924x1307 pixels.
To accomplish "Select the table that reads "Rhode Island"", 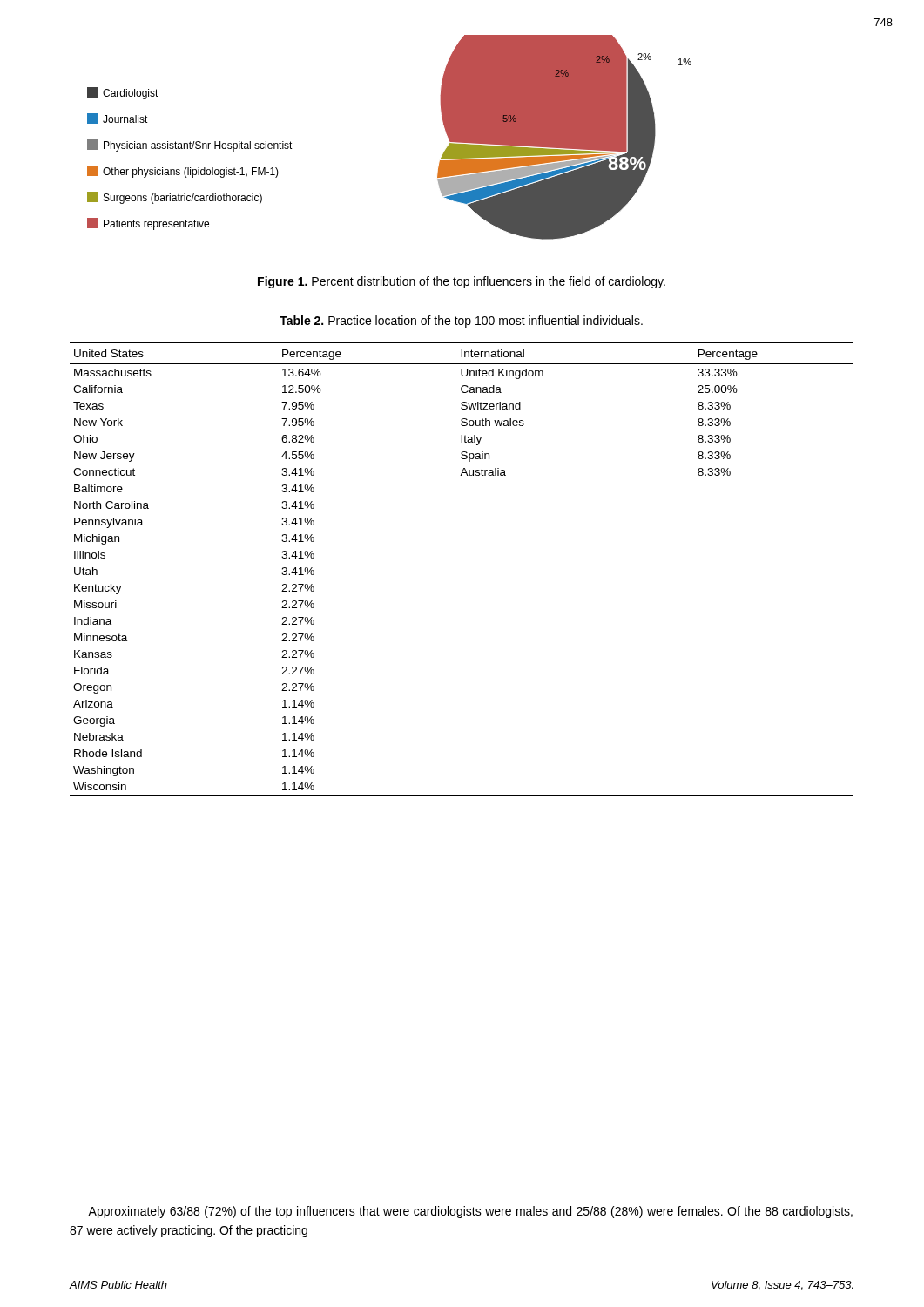I will (x=462, y=569).
